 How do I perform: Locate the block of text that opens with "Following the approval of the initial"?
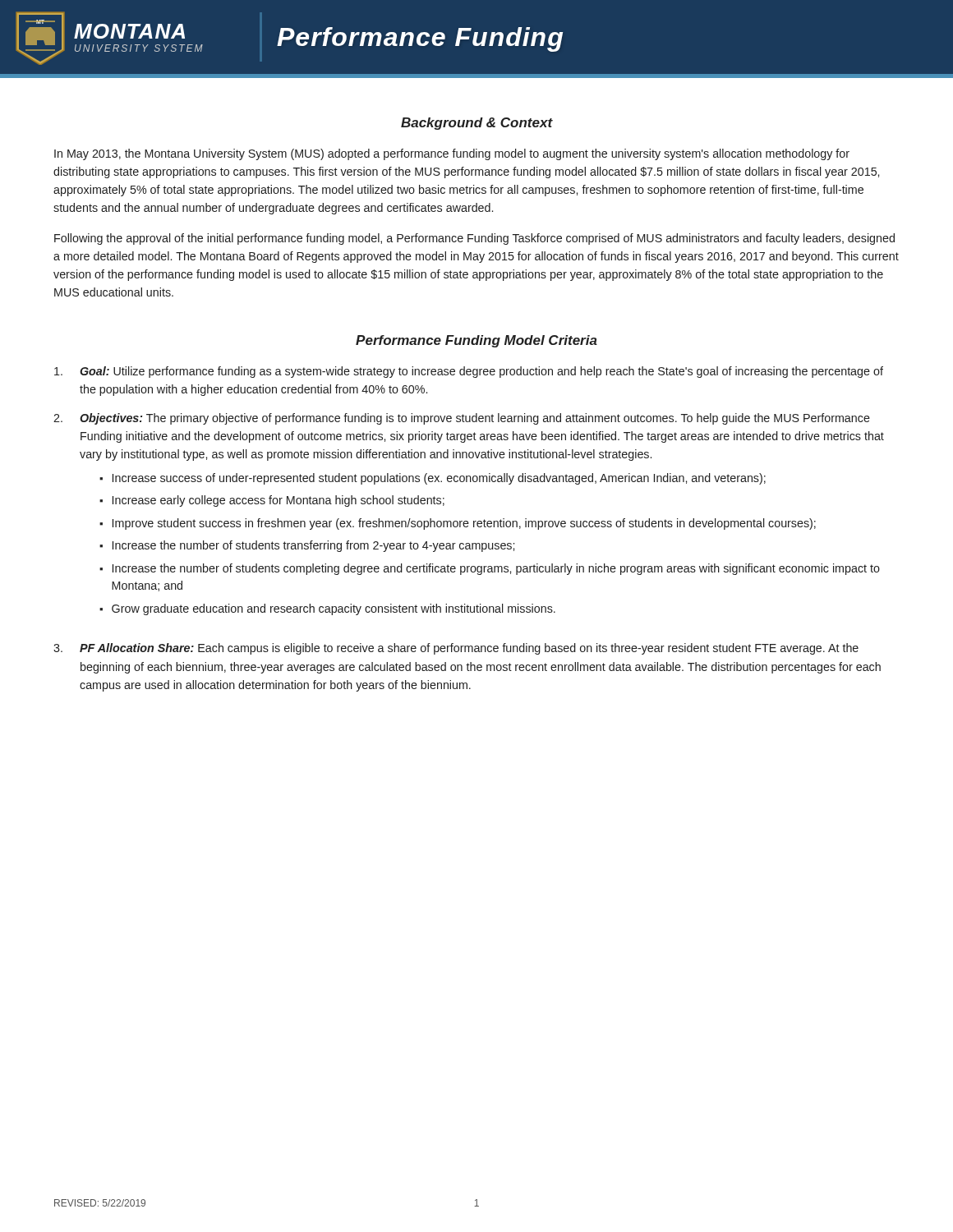[x=476, y=265]
